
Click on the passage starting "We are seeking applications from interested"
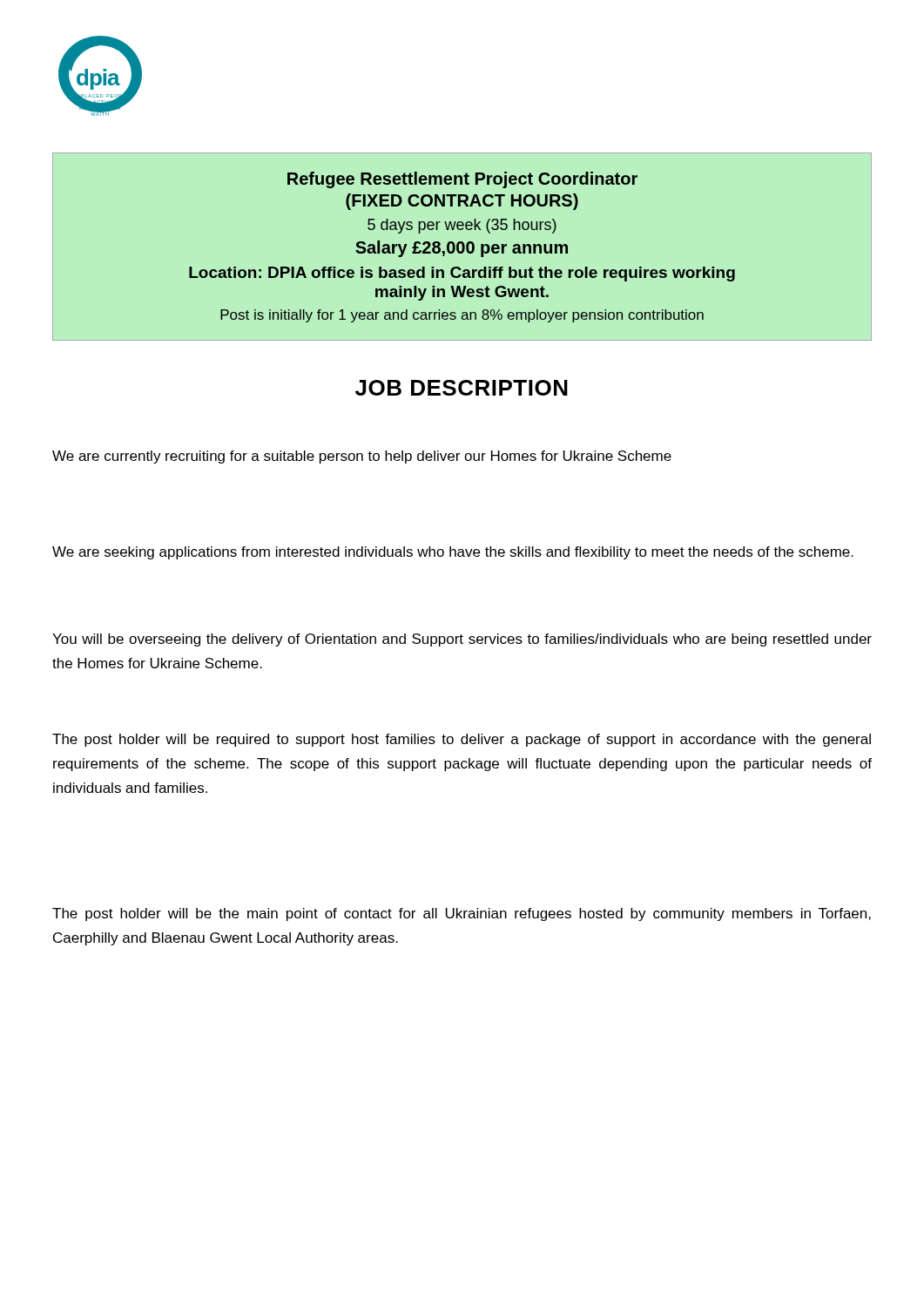pos(453,552)
